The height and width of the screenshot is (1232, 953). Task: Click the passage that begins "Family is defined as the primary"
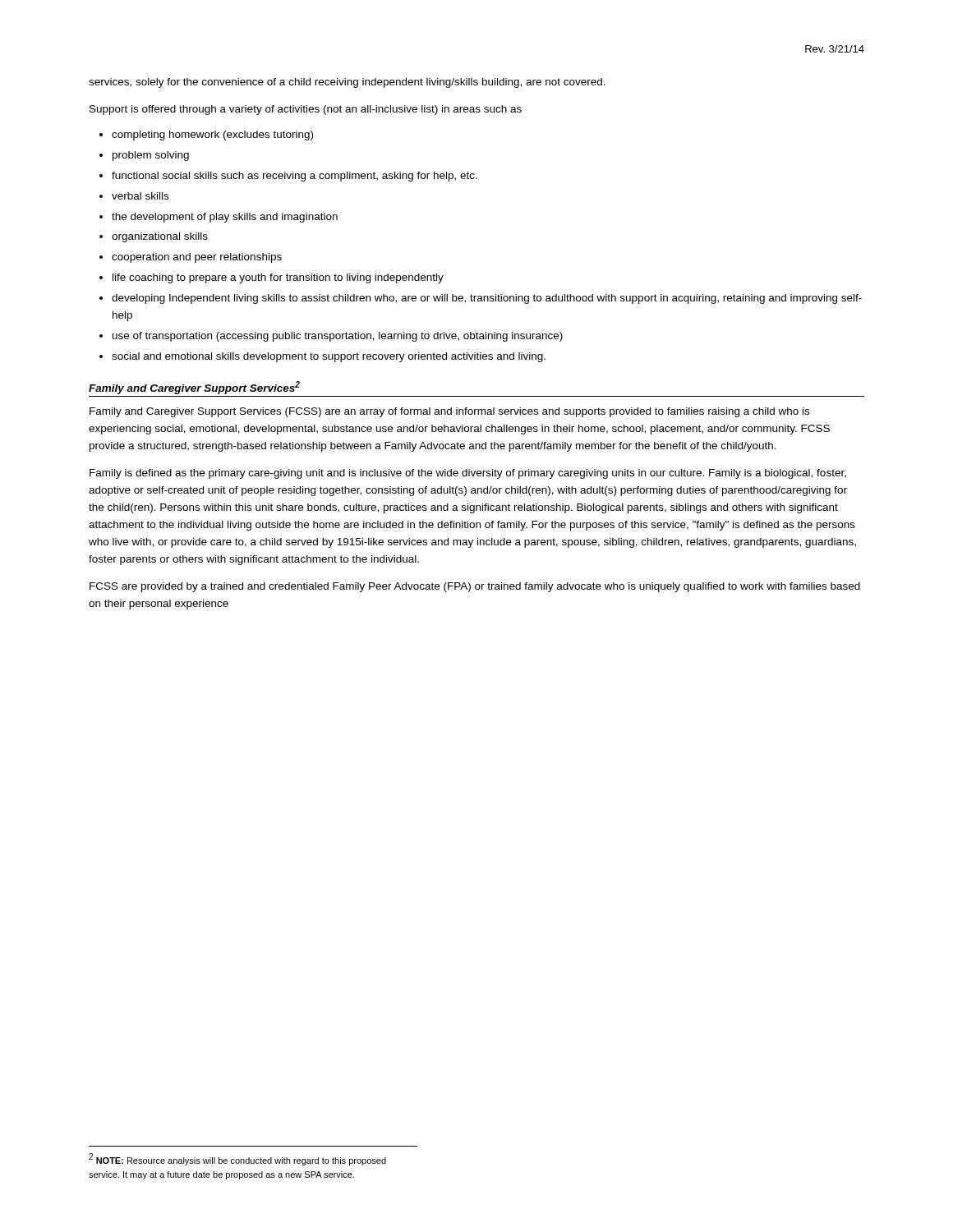click(x=473, y=516)
